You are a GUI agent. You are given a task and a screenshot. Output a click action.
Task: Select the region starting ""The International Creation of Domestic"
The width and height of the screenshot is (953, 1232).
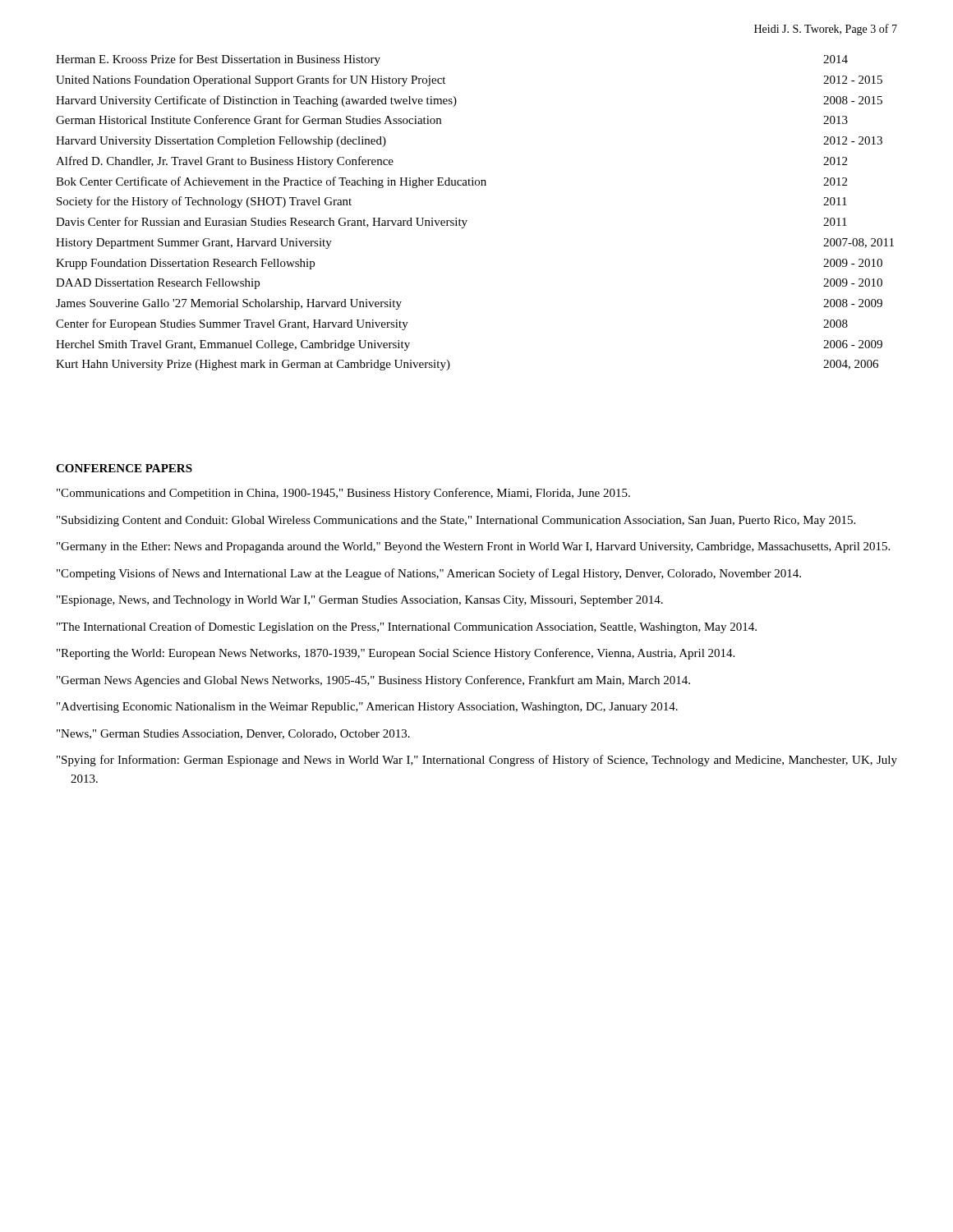(x=407, y=626)
